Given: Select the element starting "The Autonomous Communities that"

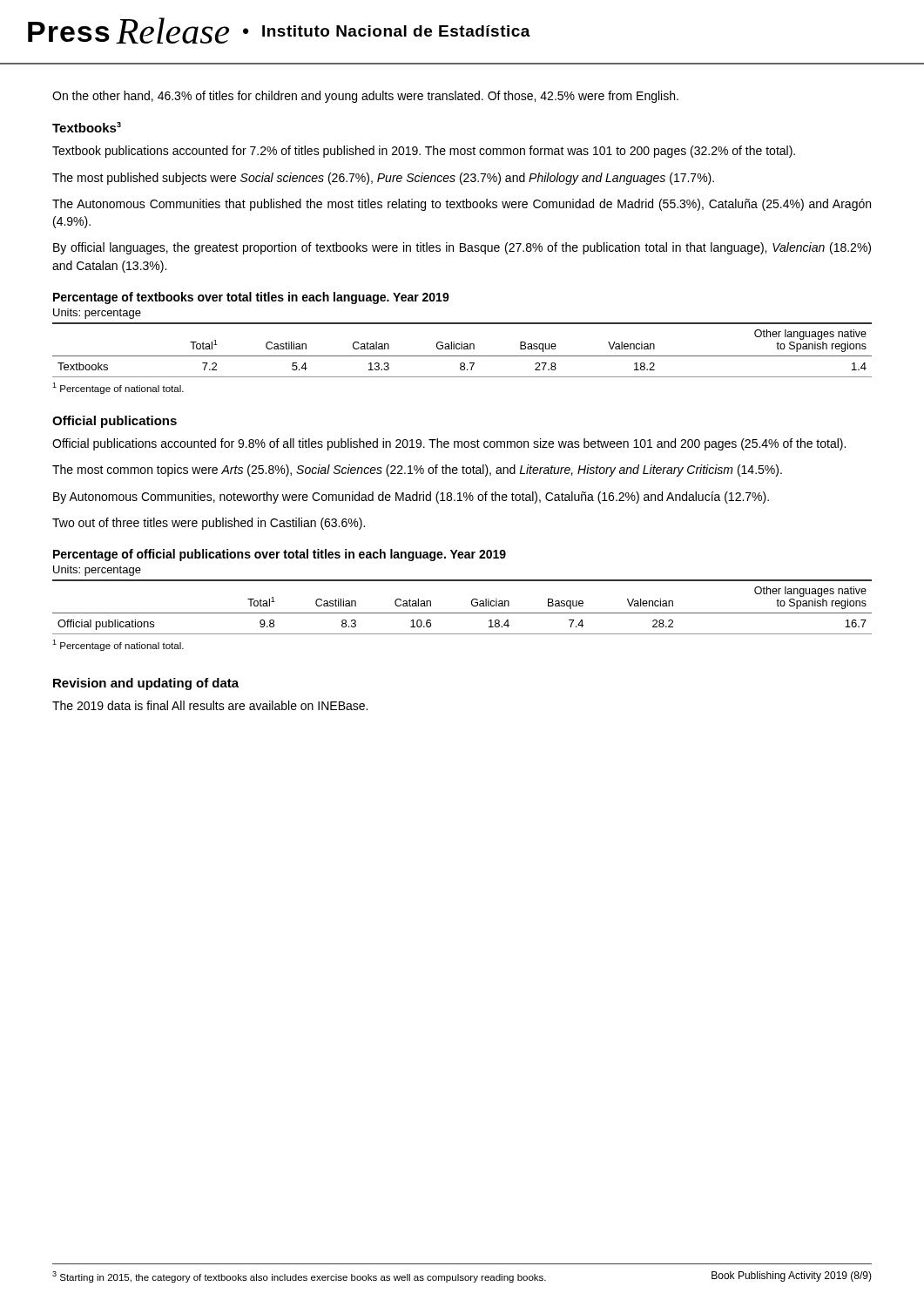Looking at the screenshot, I should 462,213.
